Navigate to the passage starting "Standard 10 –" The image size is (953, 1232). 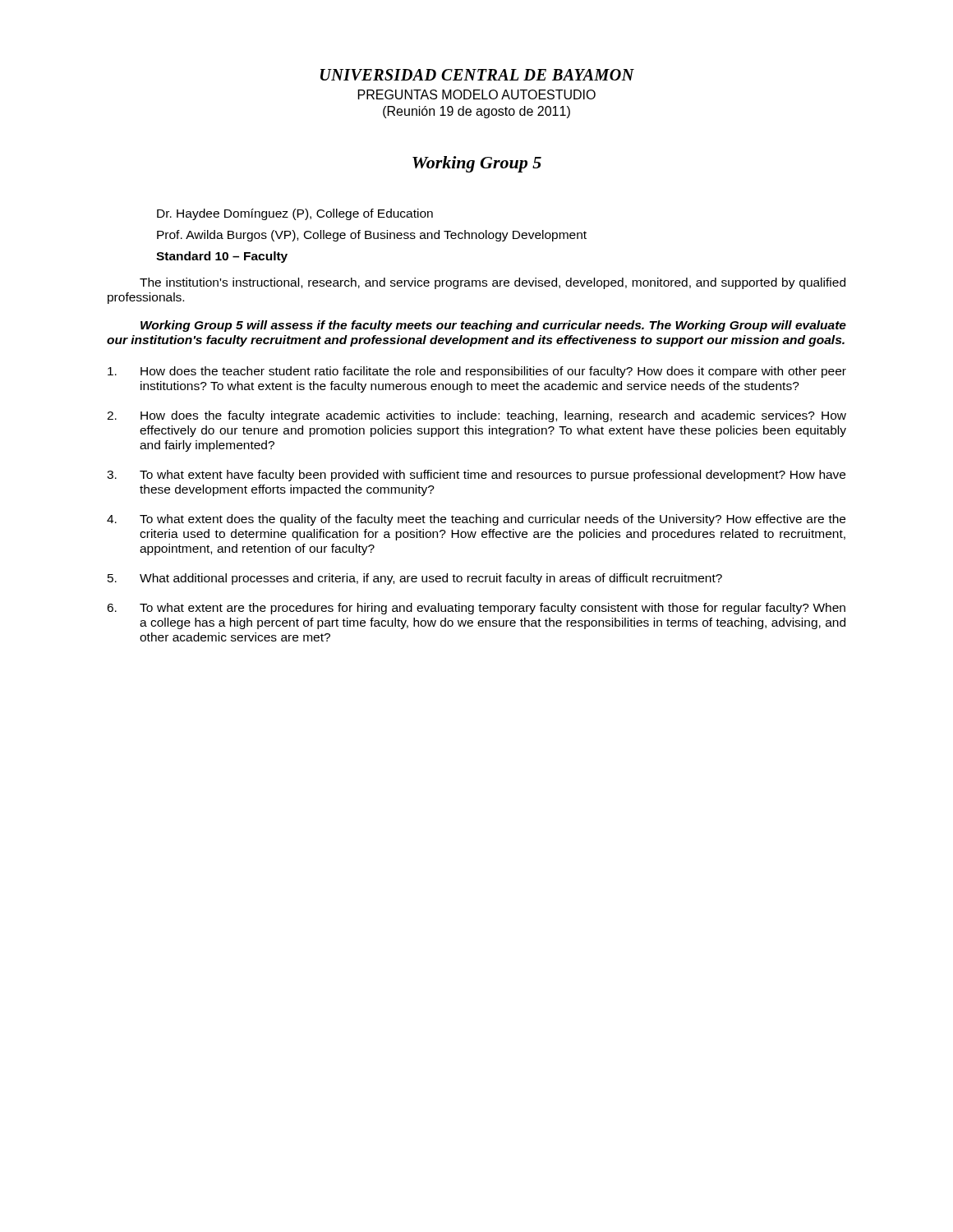222,256
